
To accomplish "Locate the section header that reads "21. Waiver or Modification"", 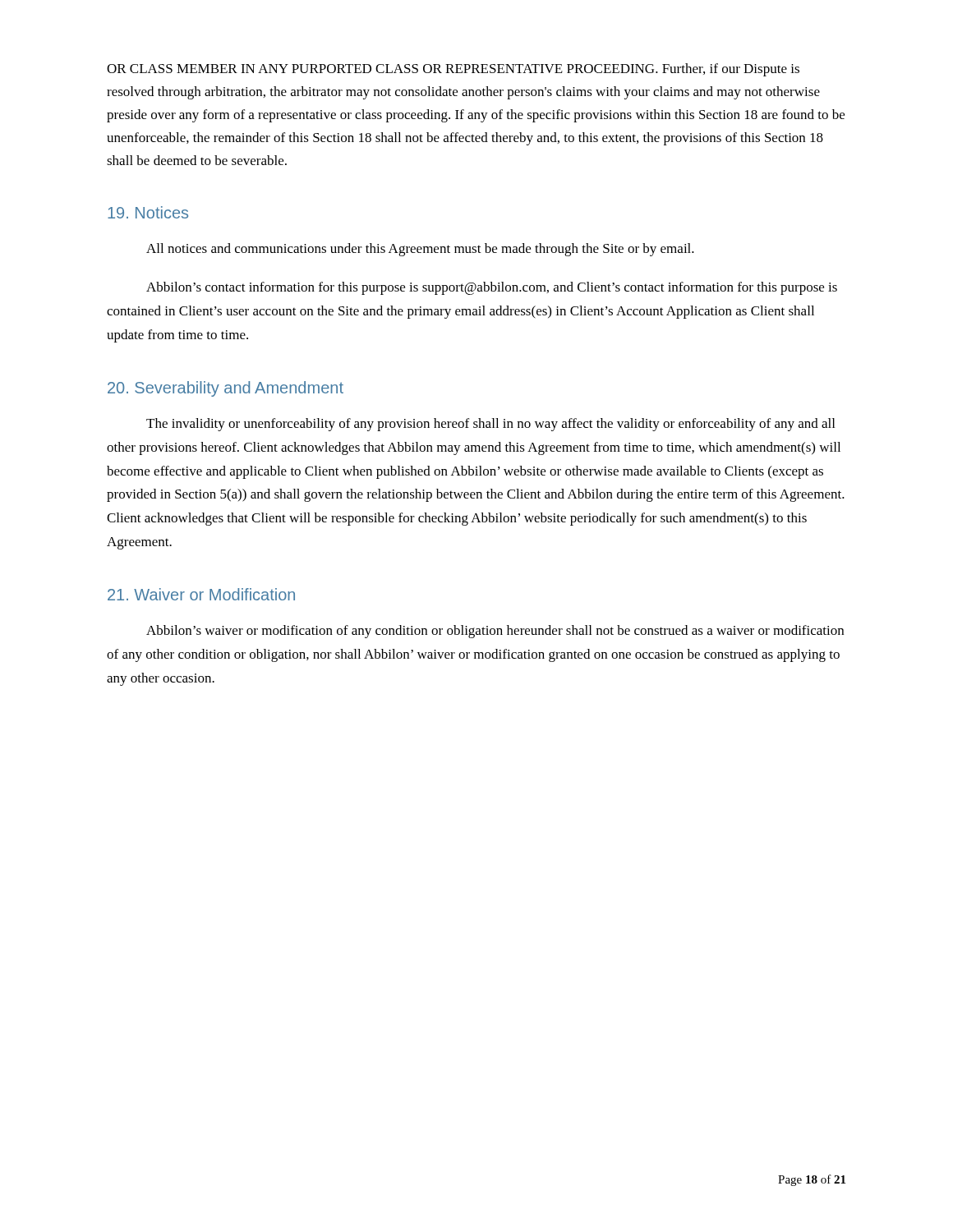I will (201, 595).
